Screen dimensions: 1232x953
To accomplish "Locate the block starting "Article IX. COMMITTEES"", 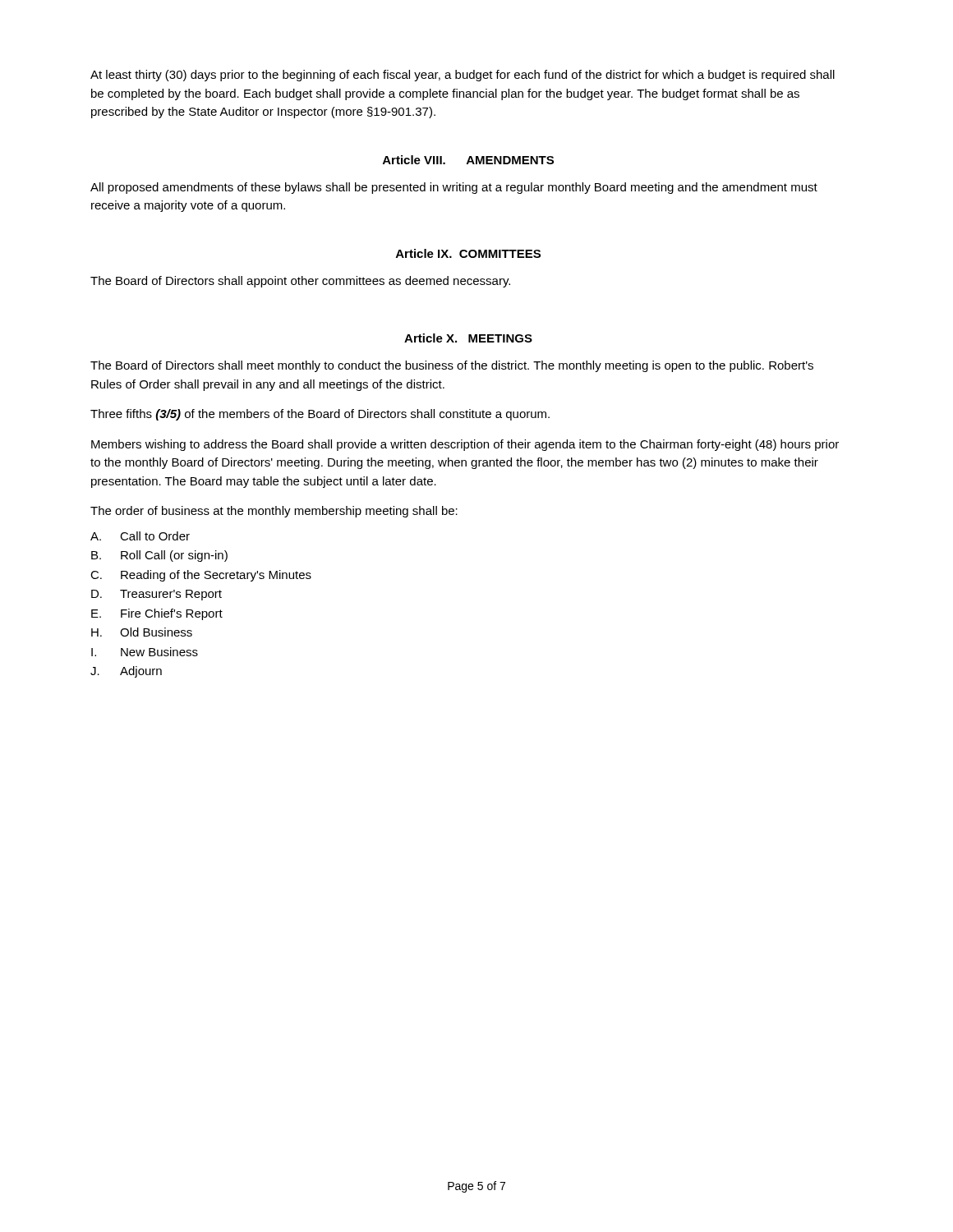I will (468, 253).
